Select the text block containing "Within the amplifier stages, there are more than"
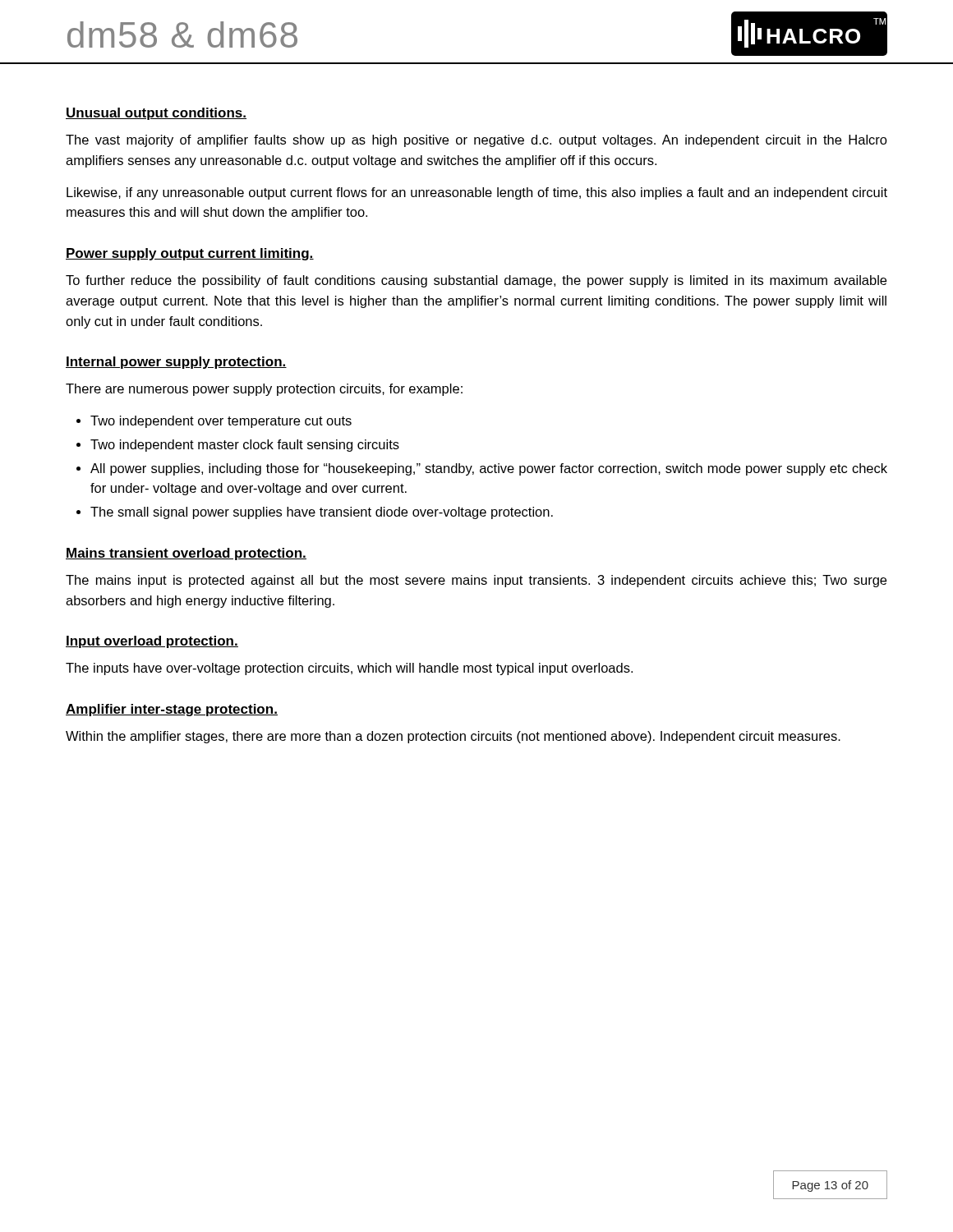The image size is (953, 1232). (x=453, y=736)
